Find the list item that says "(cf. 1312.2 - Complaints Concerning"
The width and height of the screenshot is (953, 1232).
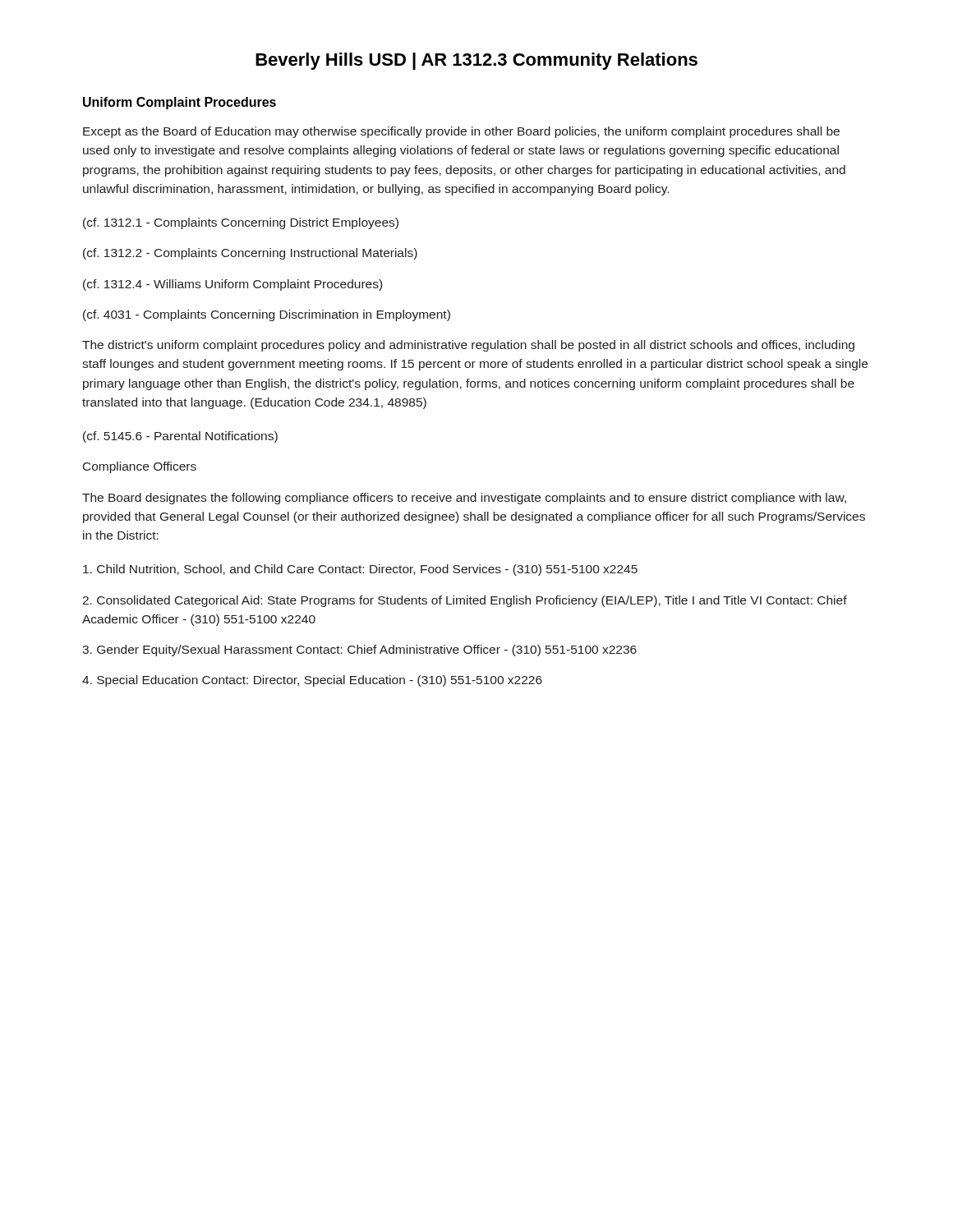(250, 253)
